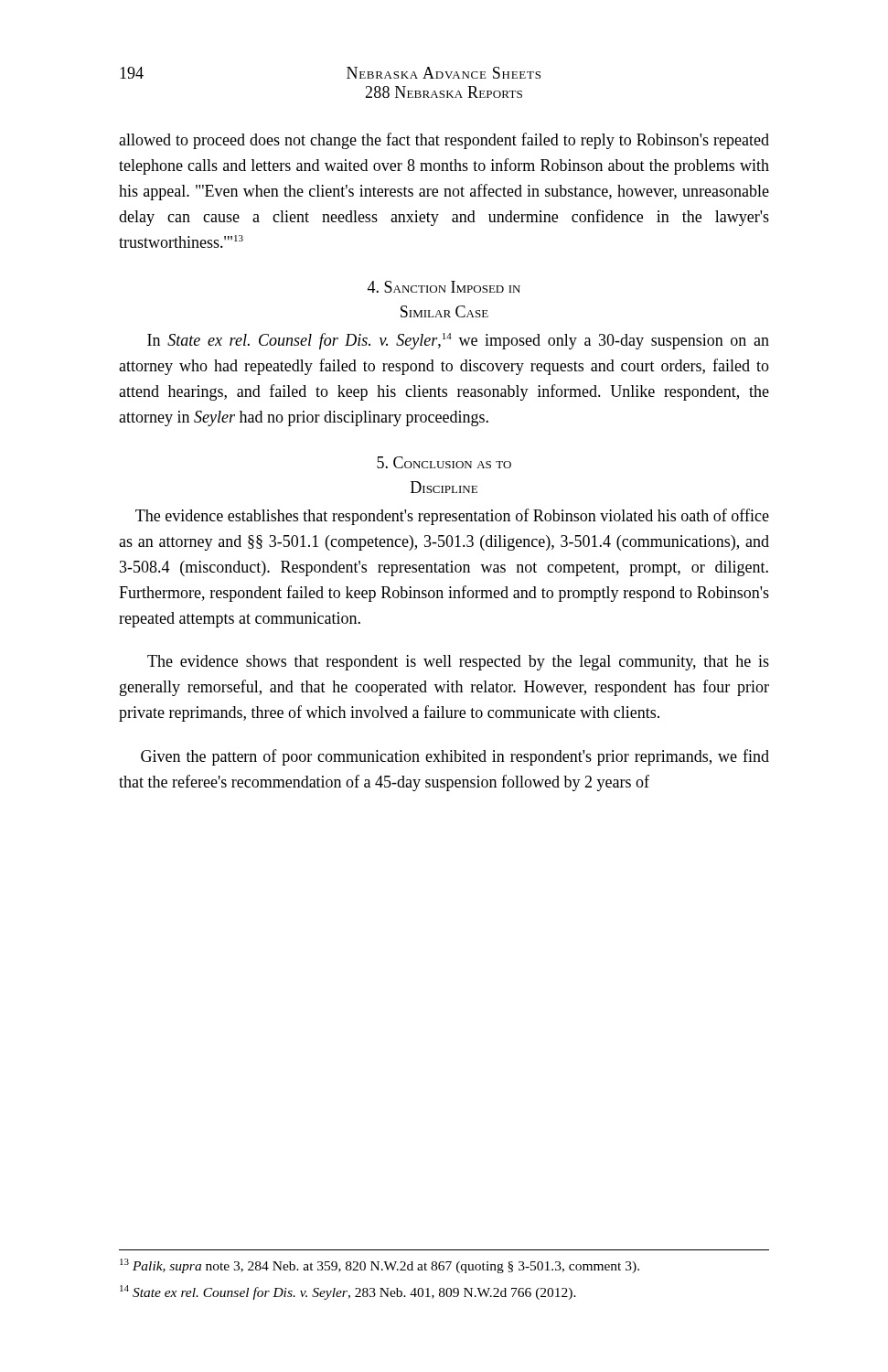Find the text block starting "5. Conclusion as to Discipline"
The height and width of the screenshot is (1372, 888).
(x=444, y=476)
